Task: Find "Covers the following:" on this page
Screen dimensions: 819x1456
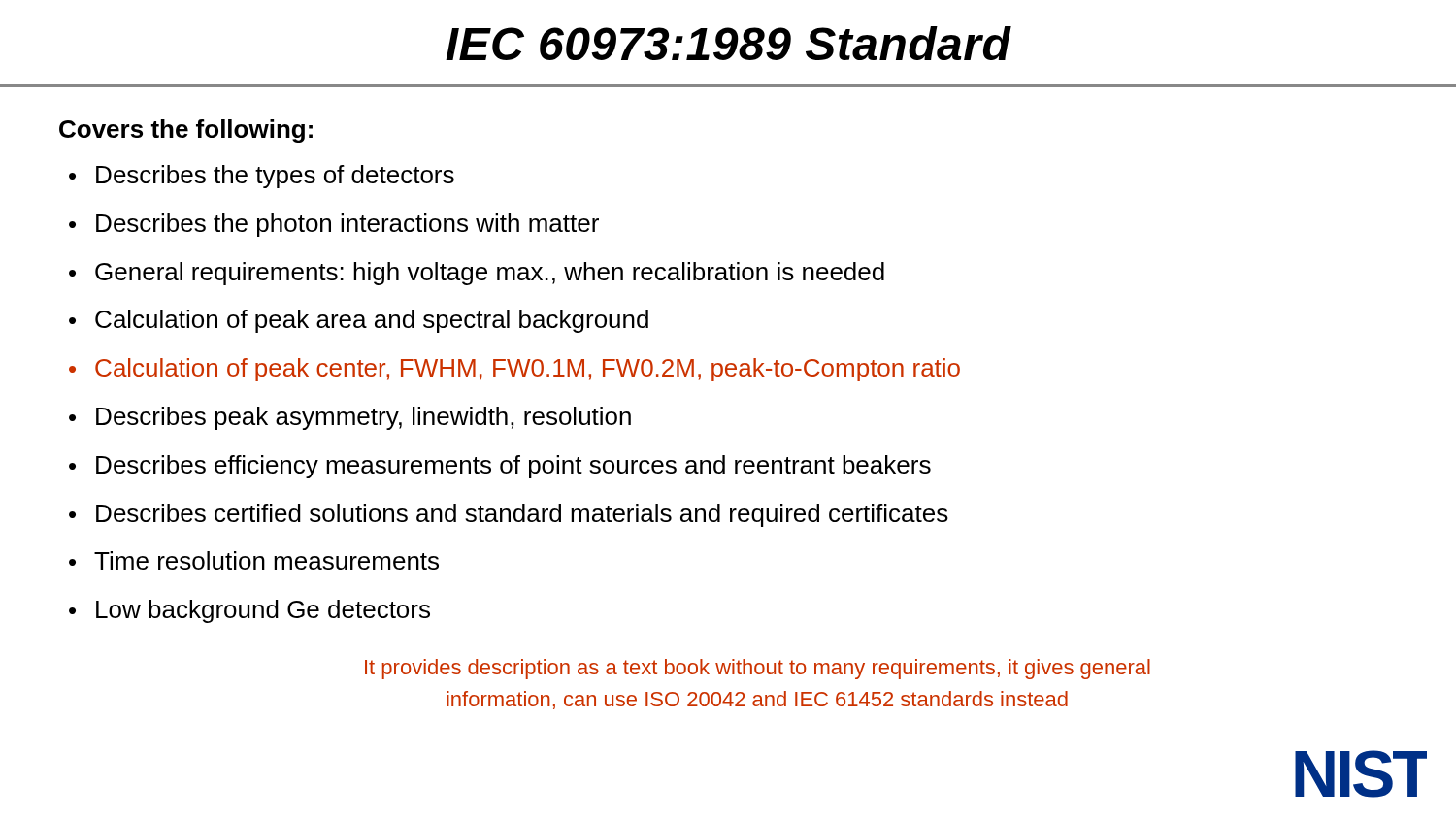Action: tap(187, 129)
